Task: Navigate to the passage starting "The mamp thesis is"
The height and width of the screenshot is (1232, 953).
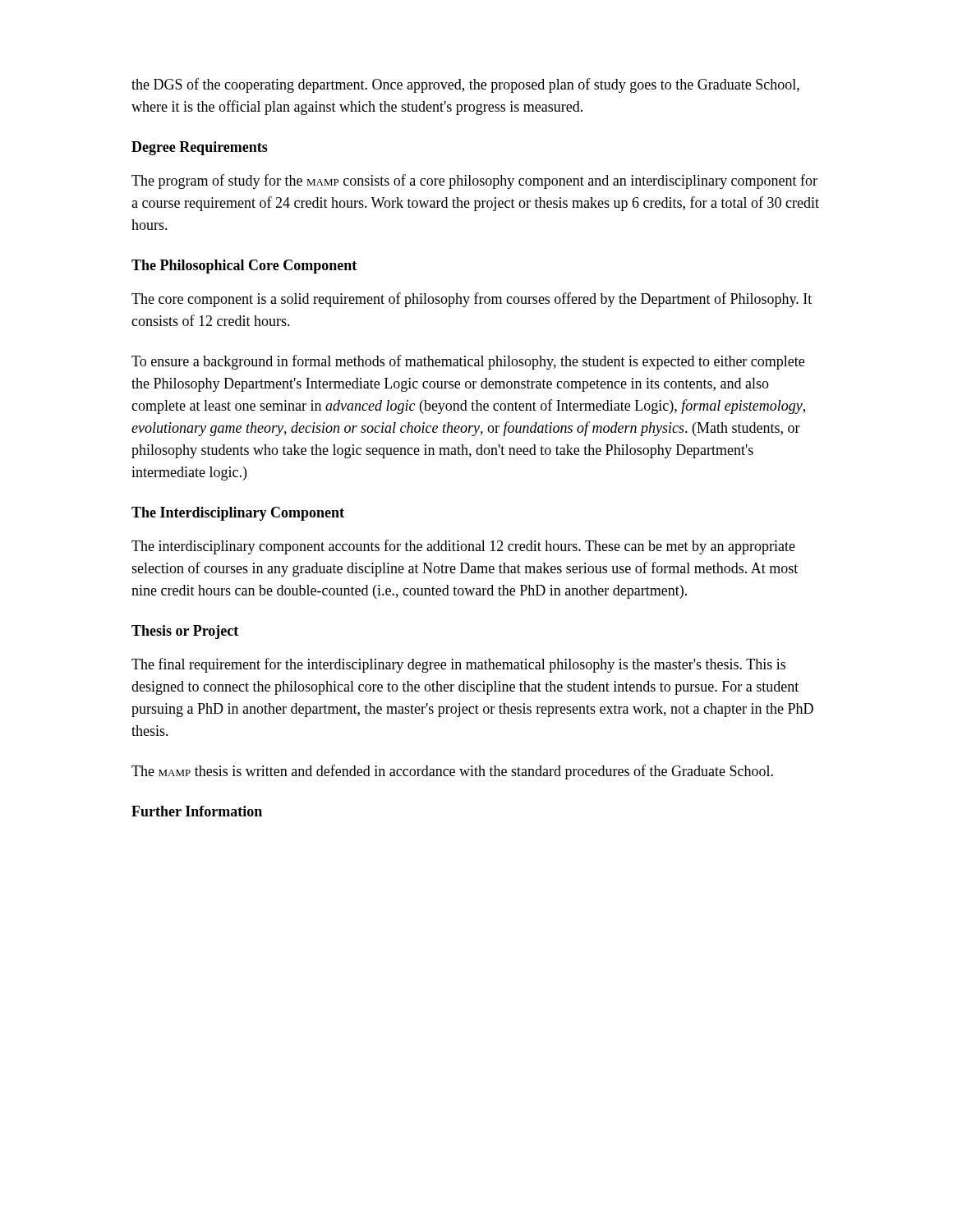Action: [x=453, y=771]
